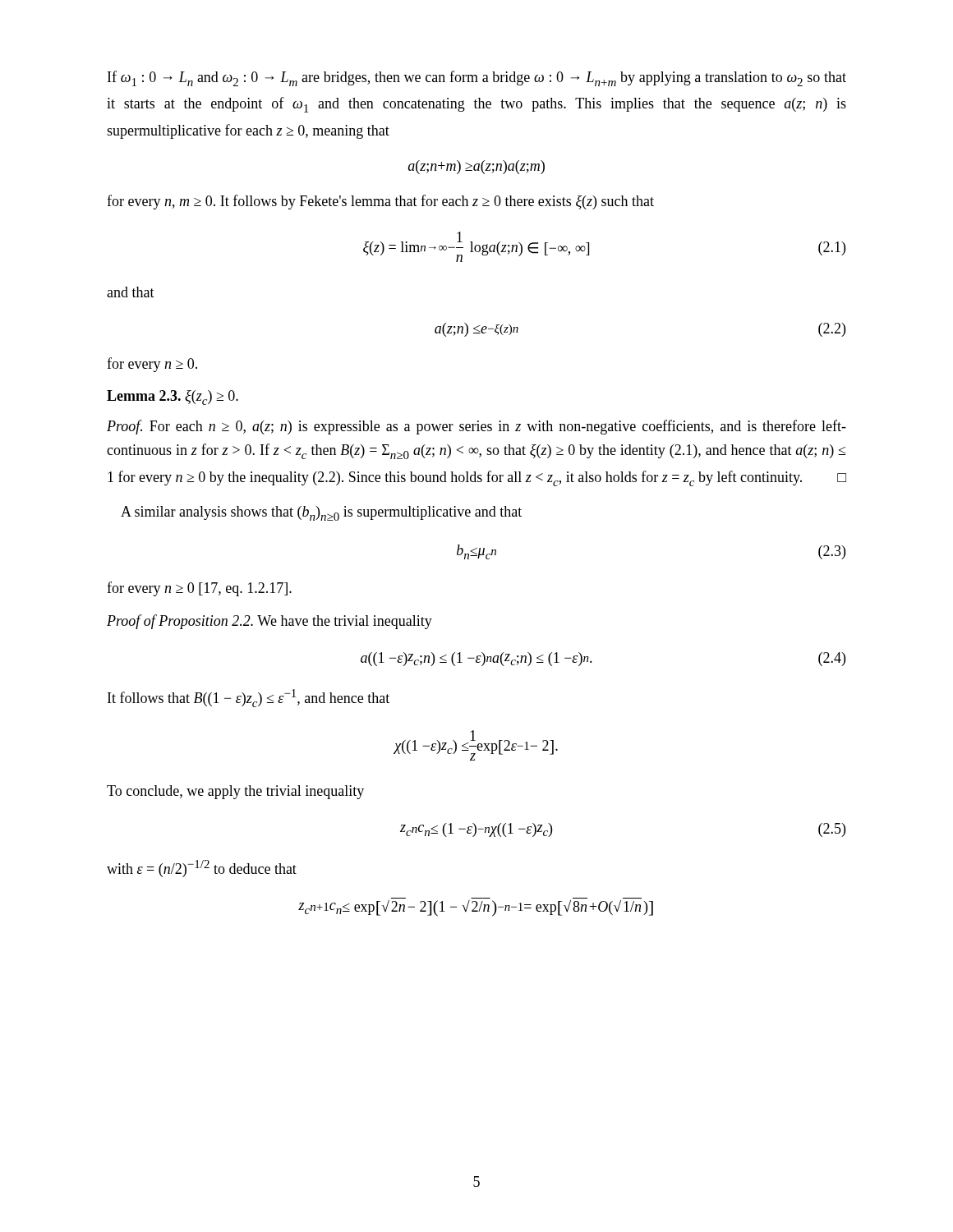Locate the text that reads "for every n ≥ 0."

(x=153, y=364)
